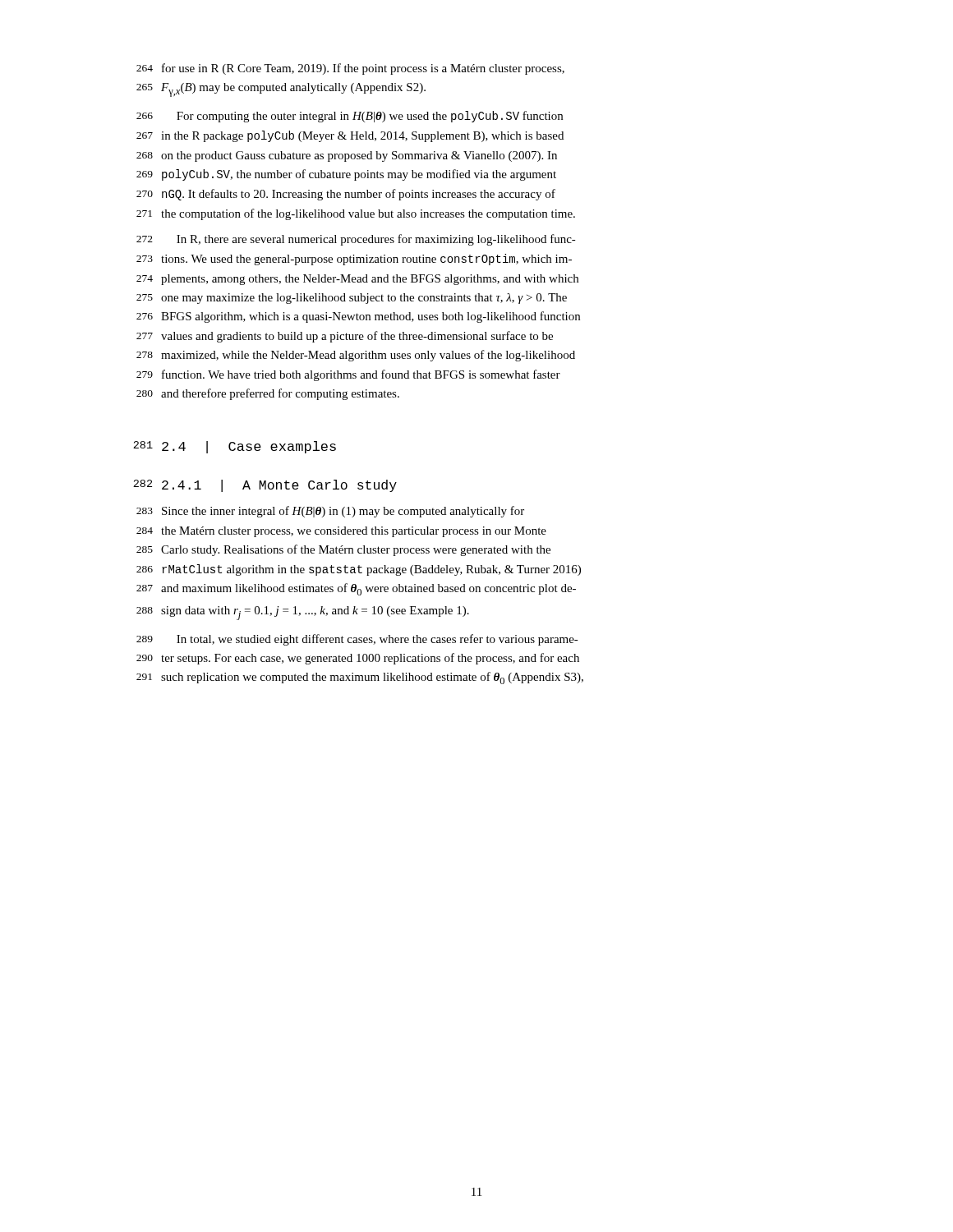
Task: Select the region starting "283Since the inner integral of H(B|θ) in"
Action: tap(476, 563)
